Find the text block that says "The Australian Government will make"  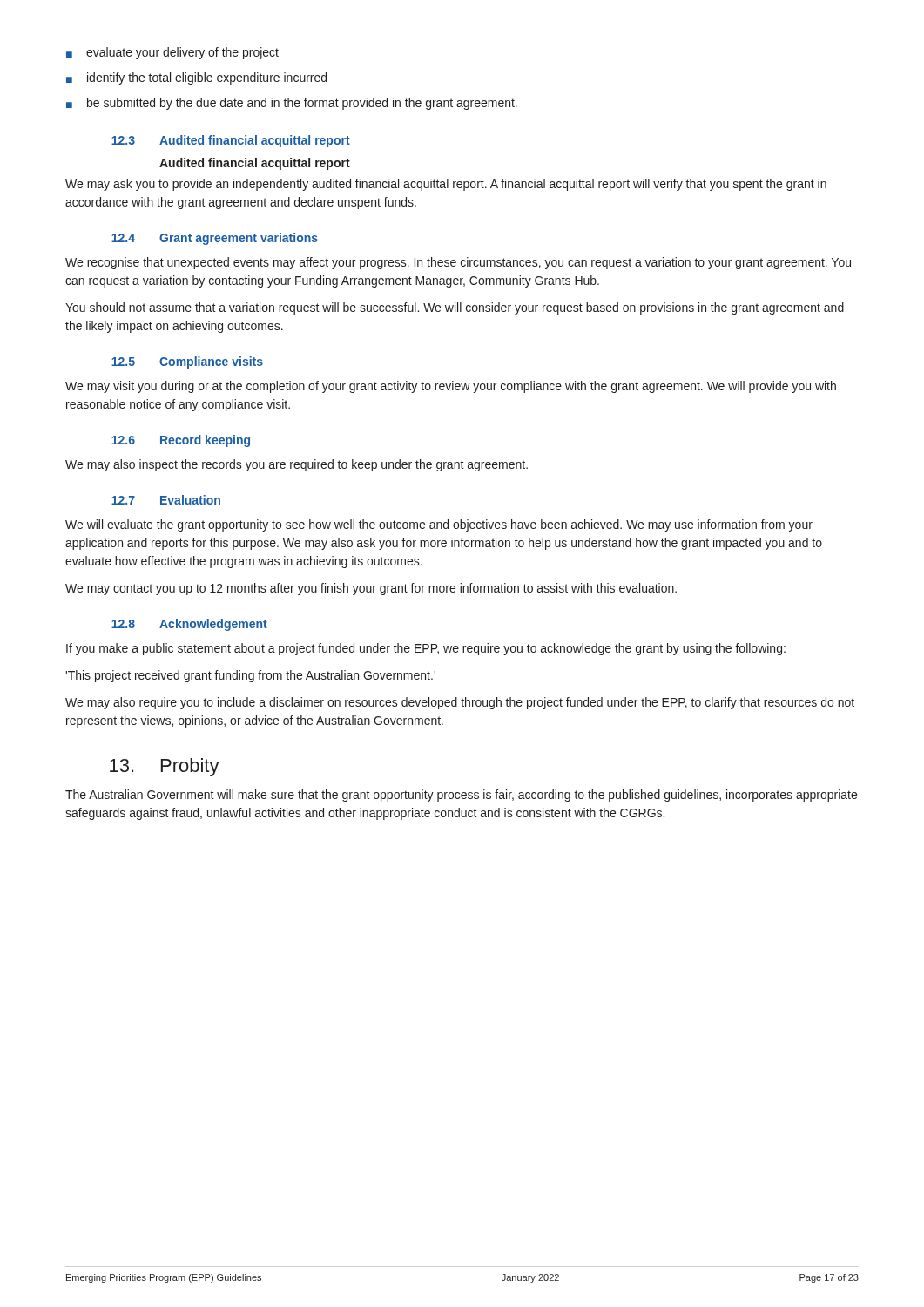[461, 804]
